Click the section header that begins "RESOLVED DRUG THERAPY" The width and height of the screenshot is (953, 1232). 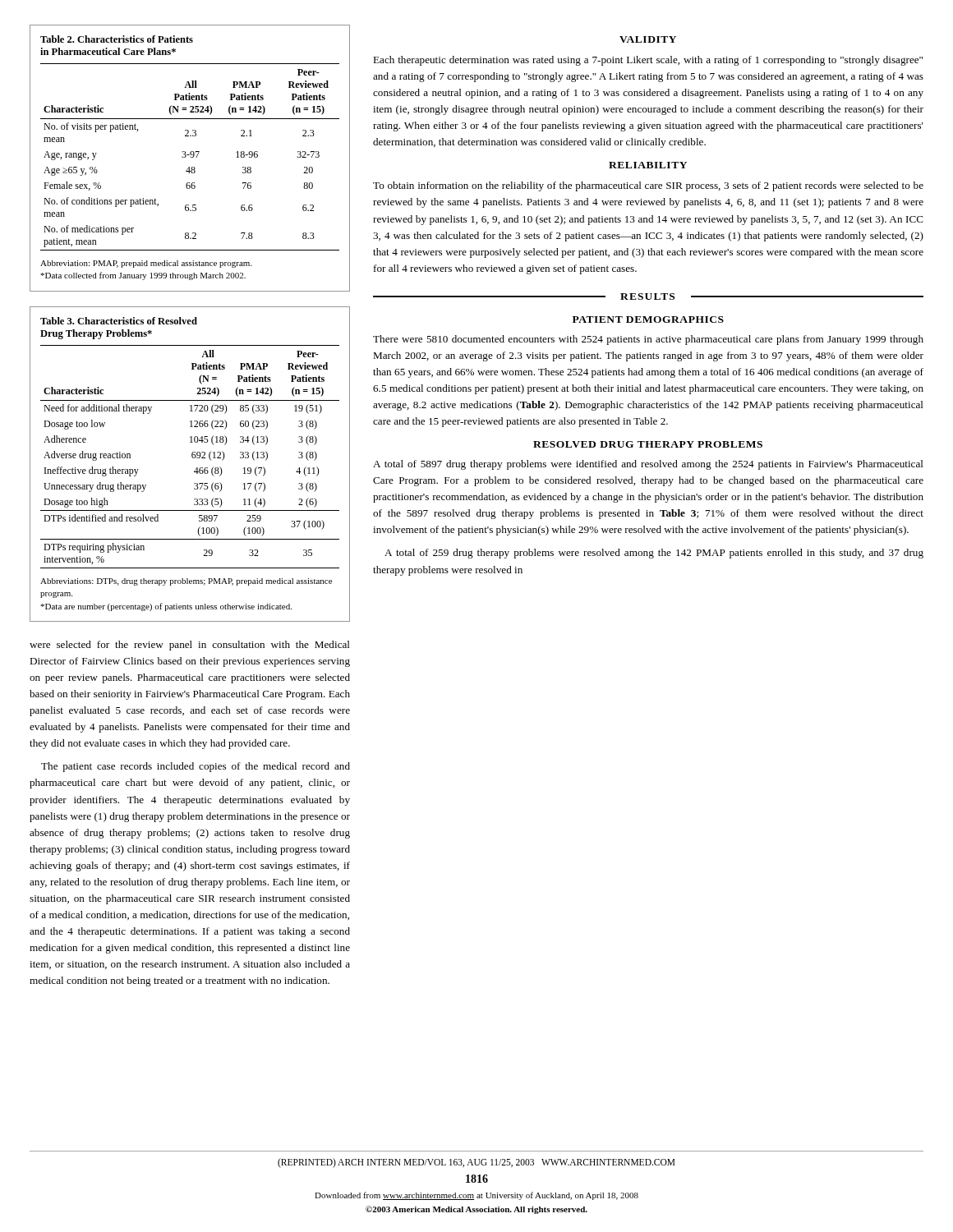coord(648,444)
